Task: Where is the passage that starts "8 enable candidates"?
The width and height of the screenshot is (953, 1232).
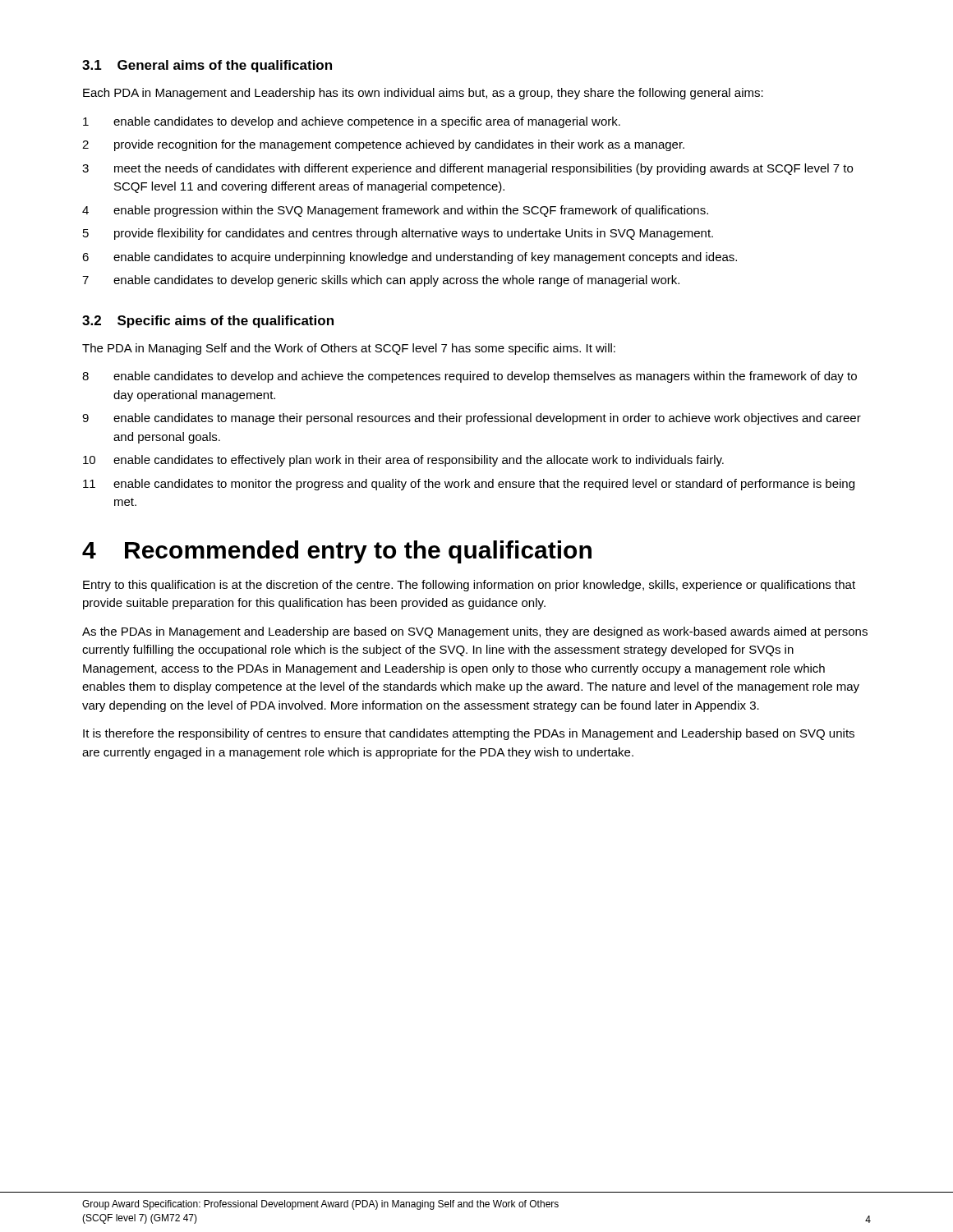Action: [x=476, y=386]
